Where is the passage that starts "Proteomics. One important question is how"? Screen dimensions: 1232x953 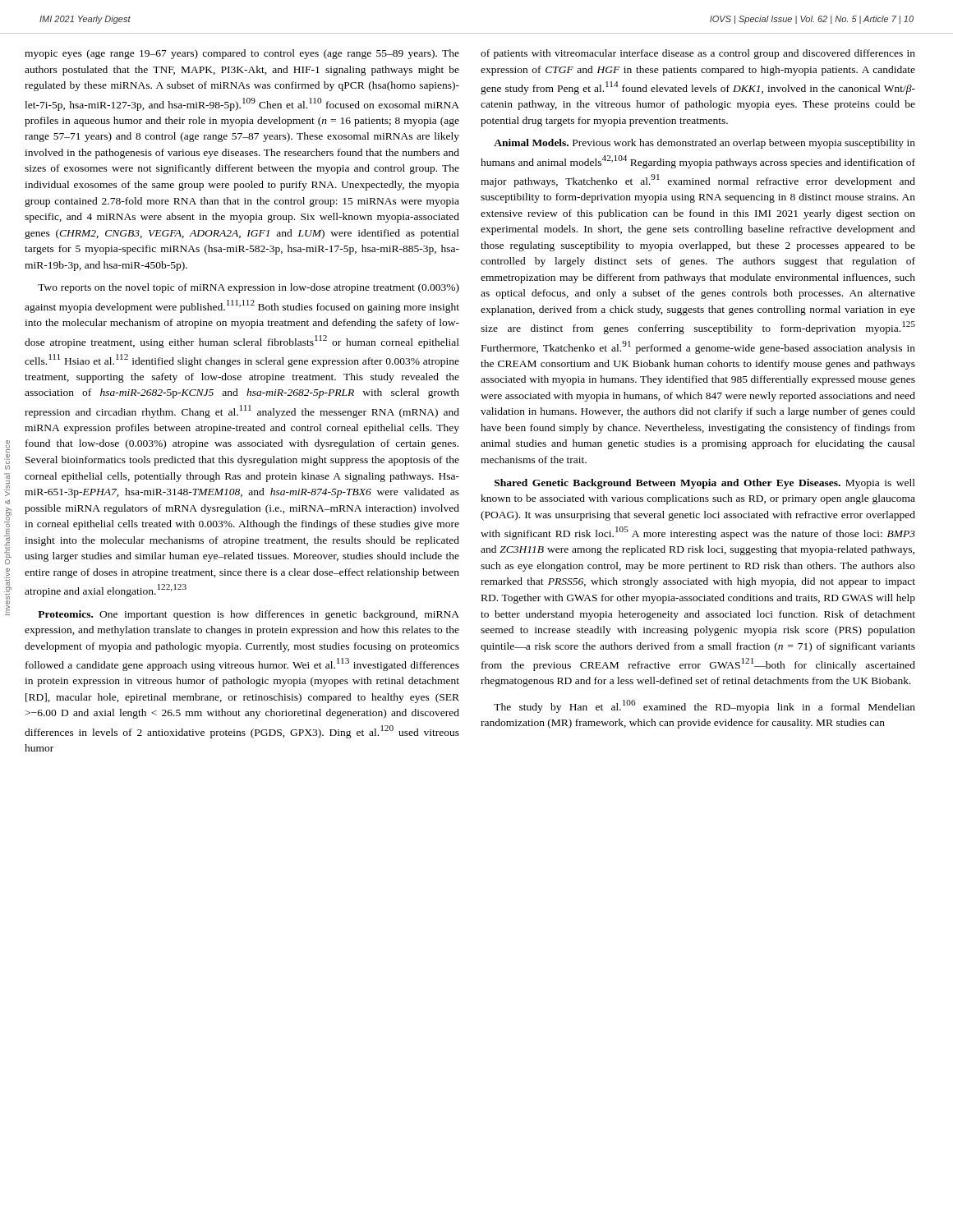click(242, 681)
